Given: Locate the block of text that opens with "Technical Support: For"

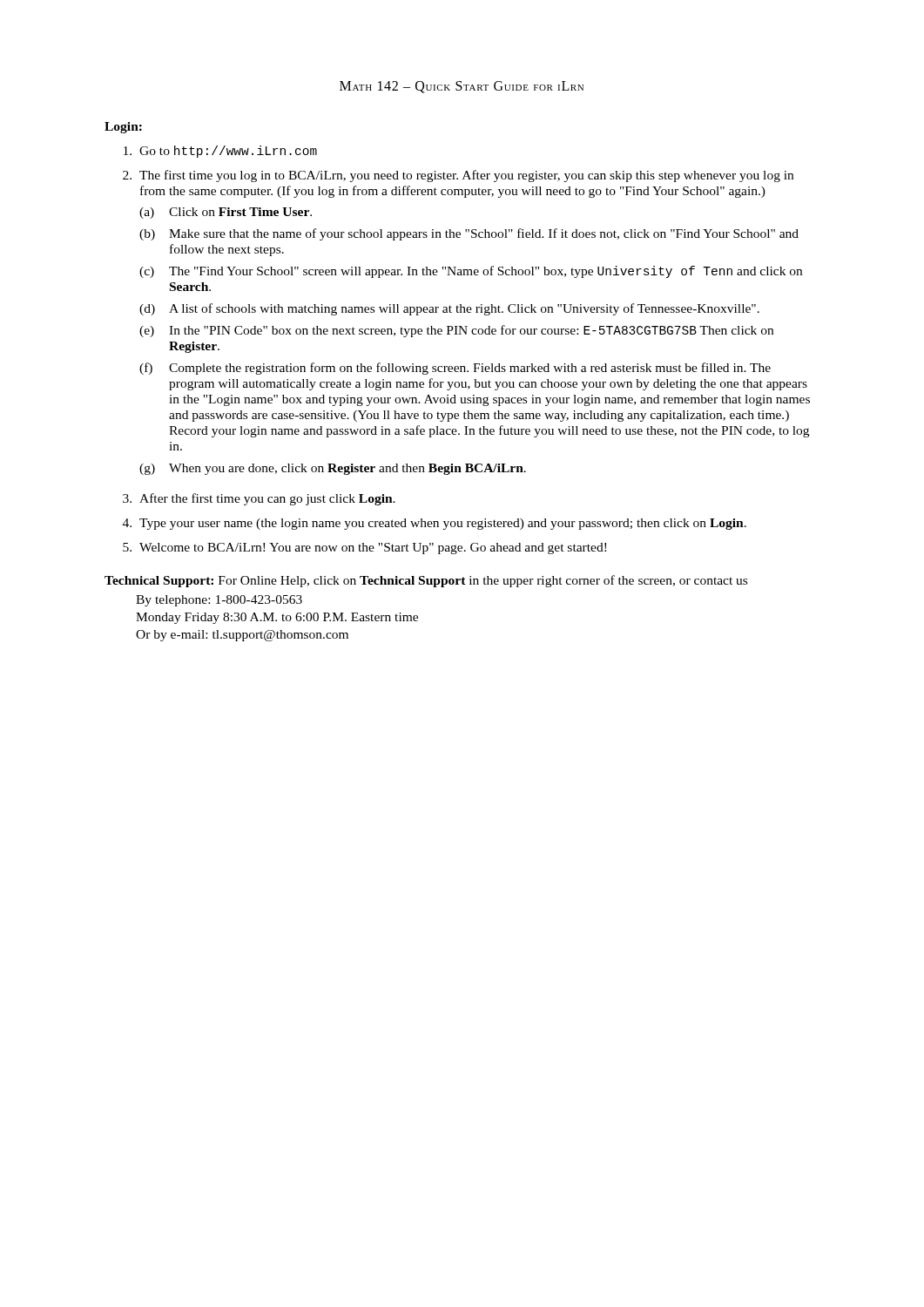Looking at the screenshot, I should click(426, 581).
